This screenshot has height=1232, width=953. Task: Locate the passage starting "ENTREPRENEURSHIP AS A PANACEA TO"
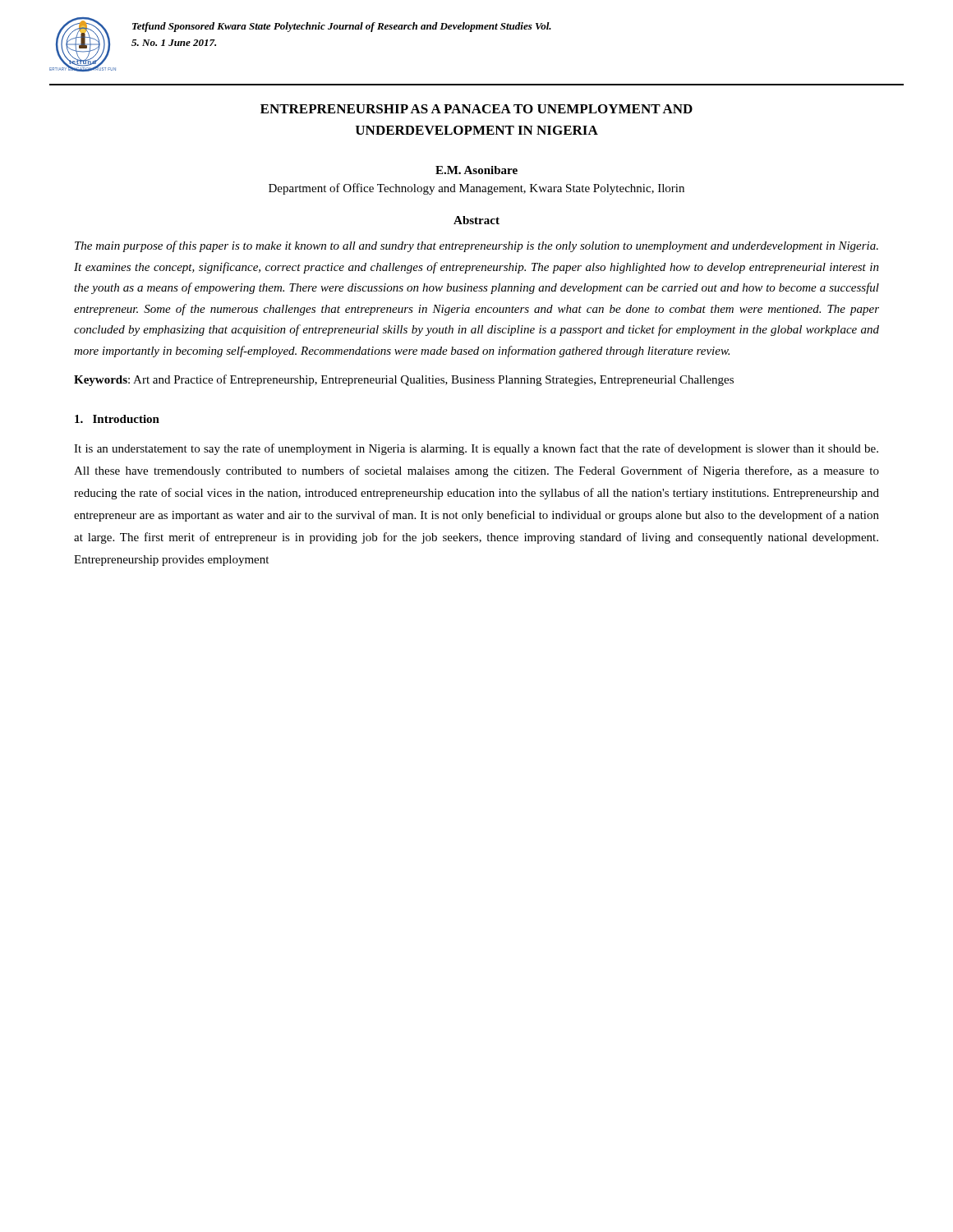tap(476, 120)
